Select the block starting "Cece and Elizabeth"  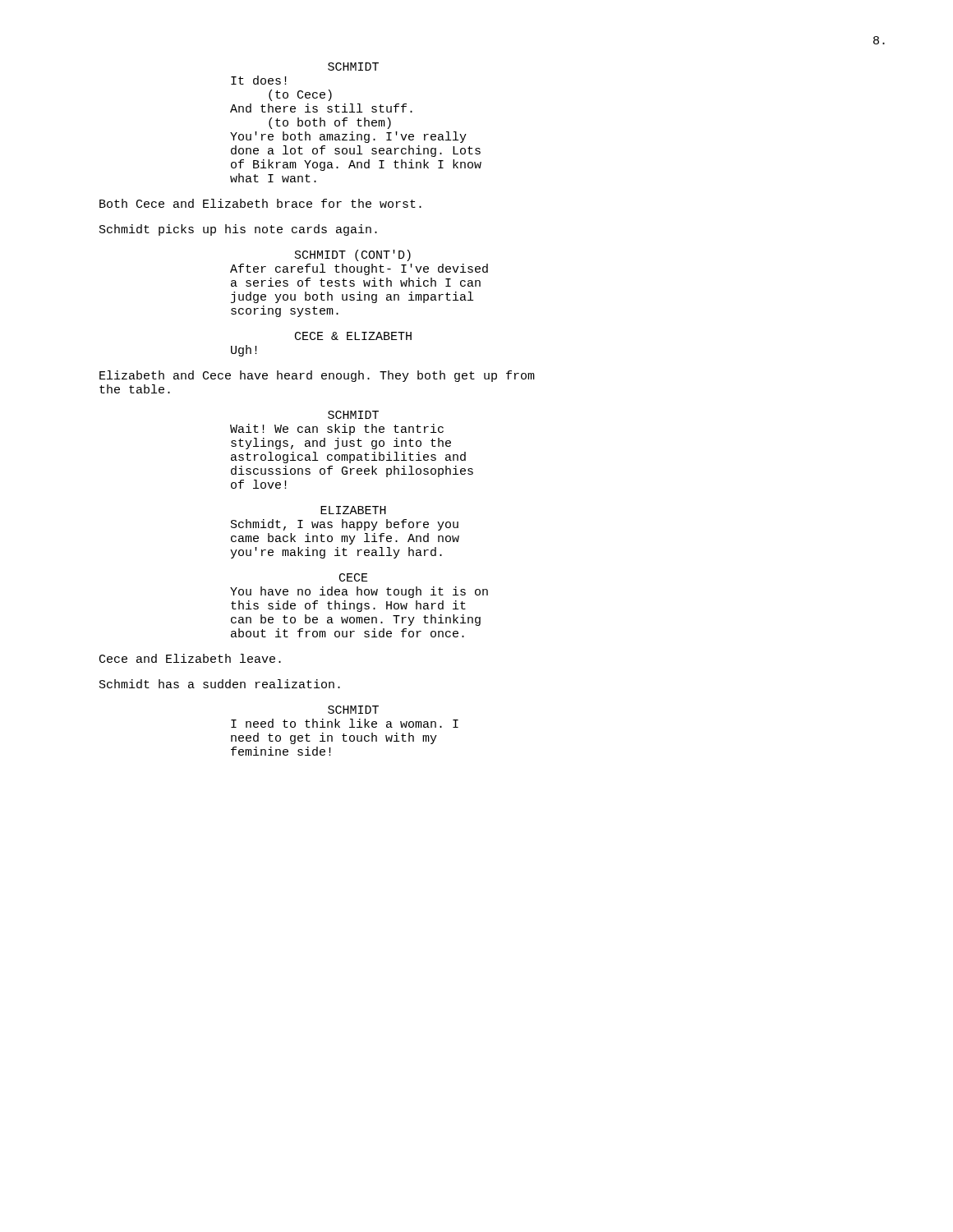[190, 658]
